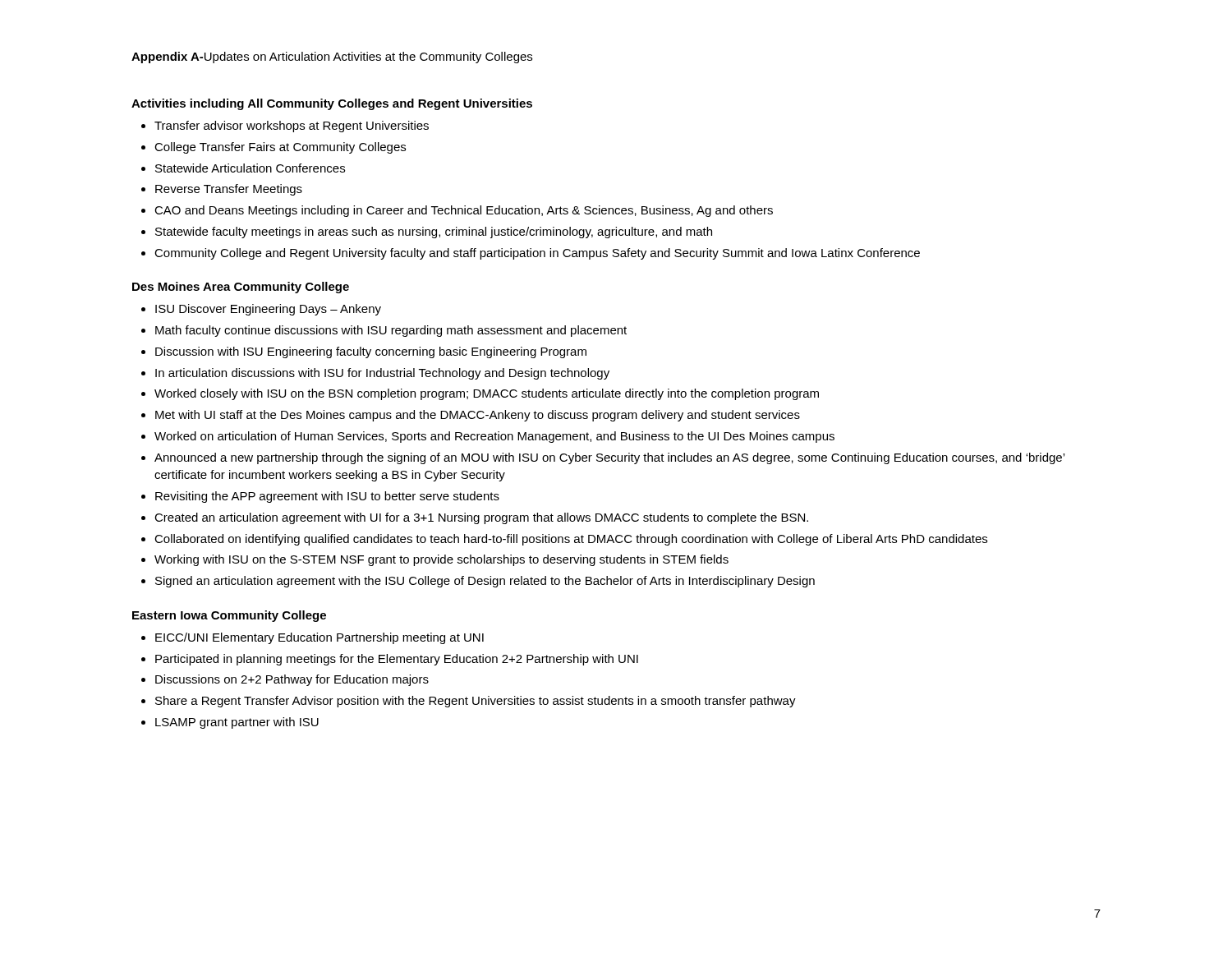Screen dimensions: 953x1232
Task: Find "Statewide Articulation Conferences" on this page
Action: pos(250,168)
